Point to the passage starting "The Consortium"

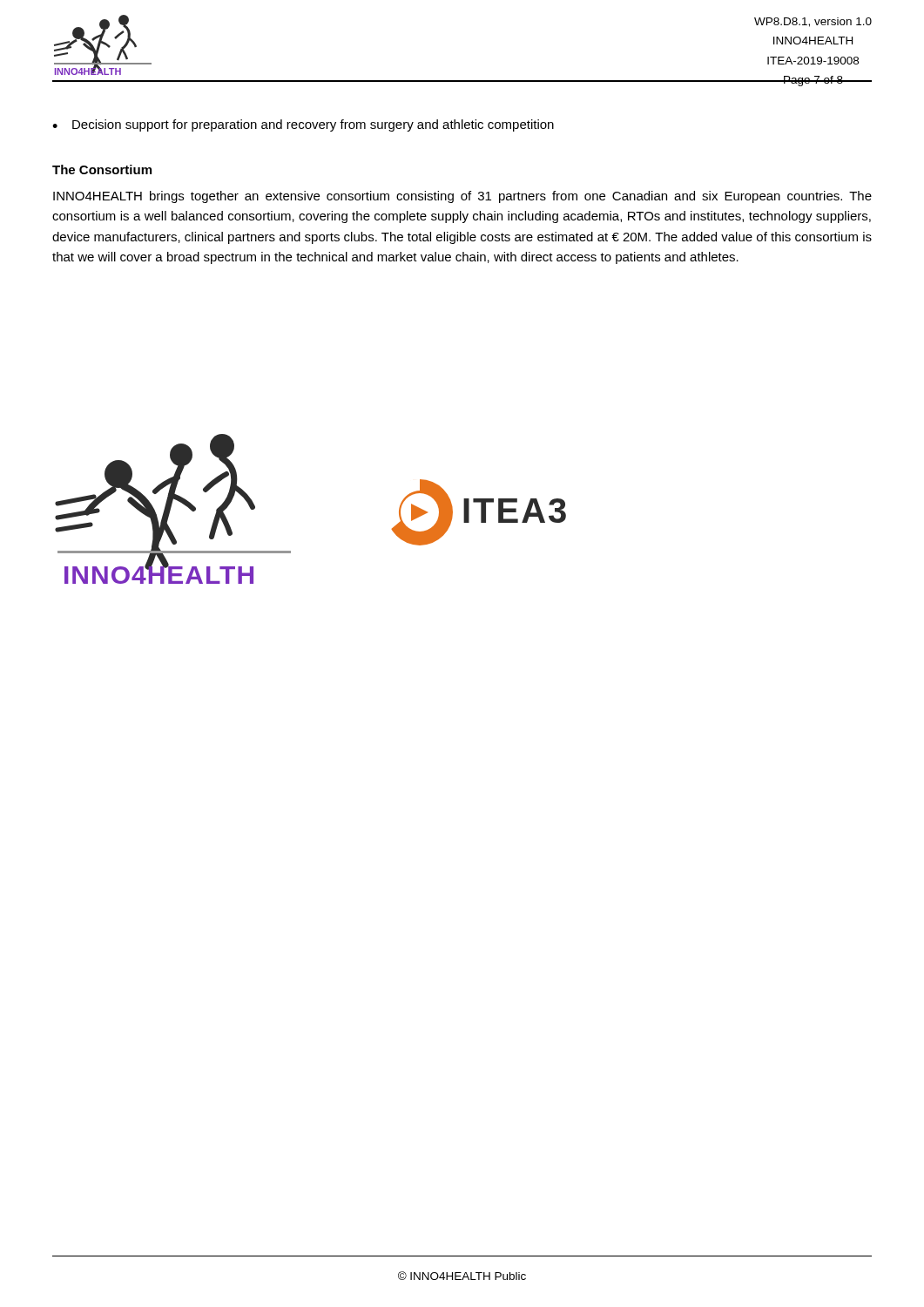click(102, 170)
